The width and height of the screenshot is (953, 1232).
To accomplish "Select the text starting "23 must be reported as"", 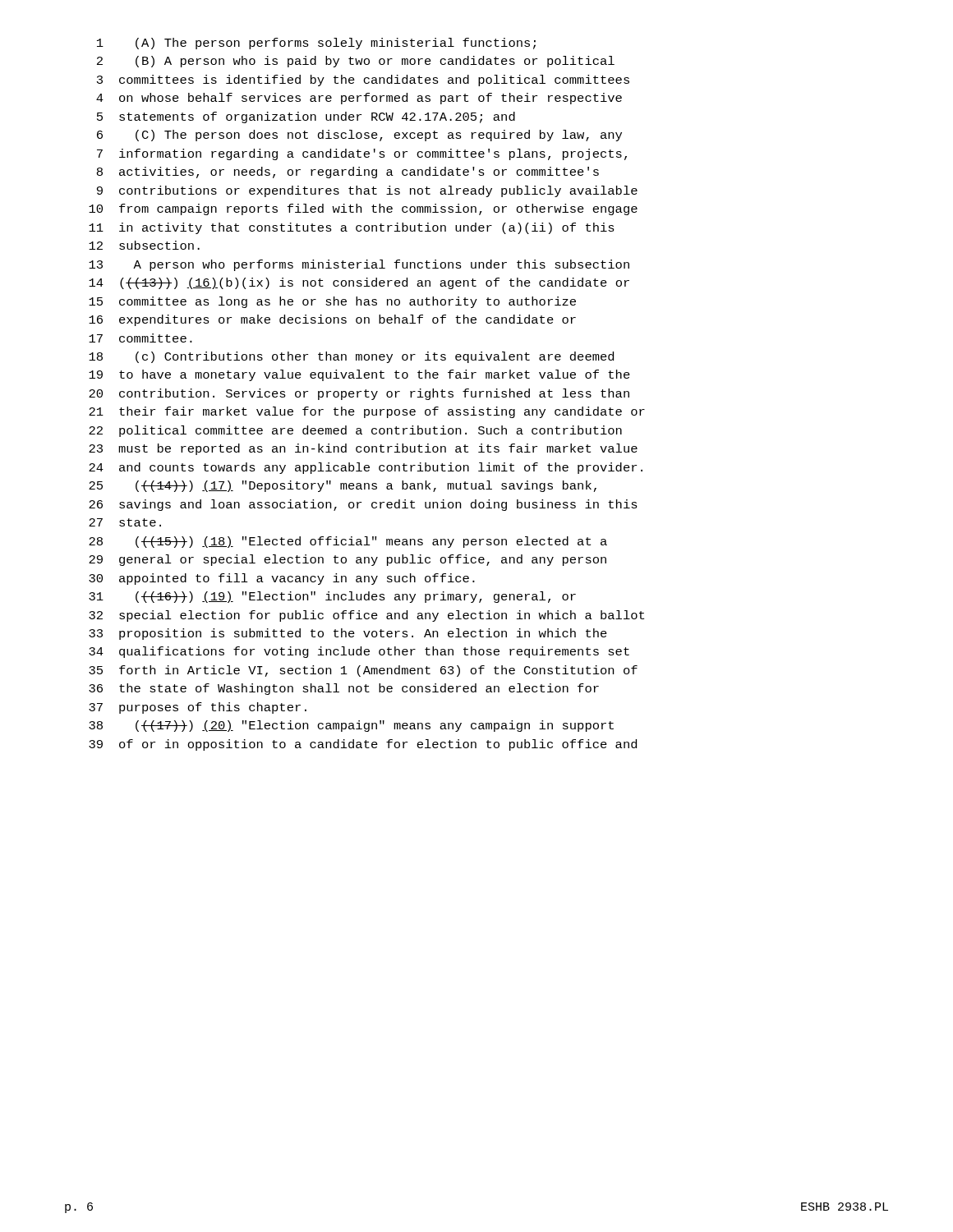I will click(476, 450).
